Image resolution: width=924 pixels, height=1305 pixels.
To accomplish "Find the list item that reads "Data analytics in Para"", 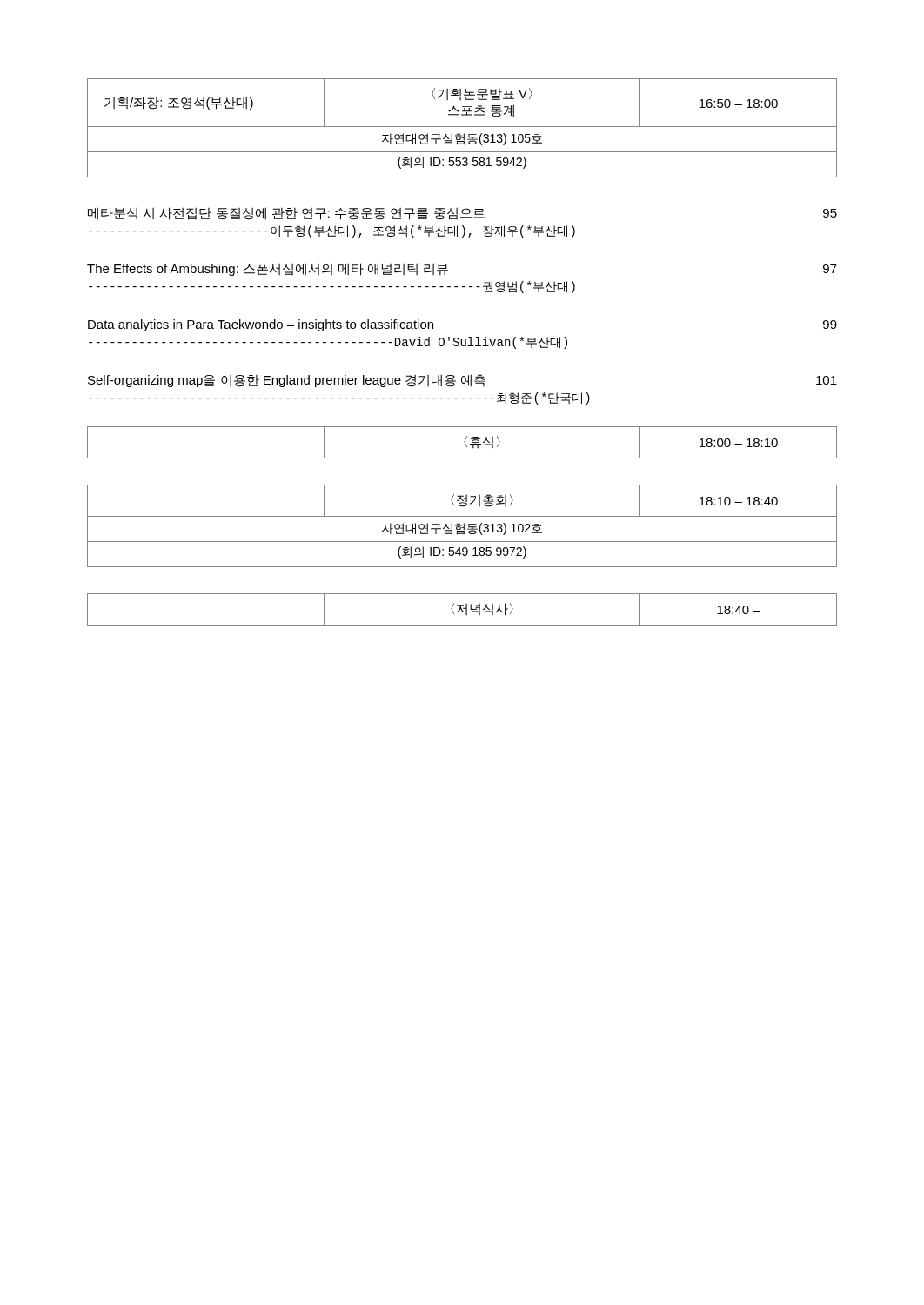I will pos(462,333).
